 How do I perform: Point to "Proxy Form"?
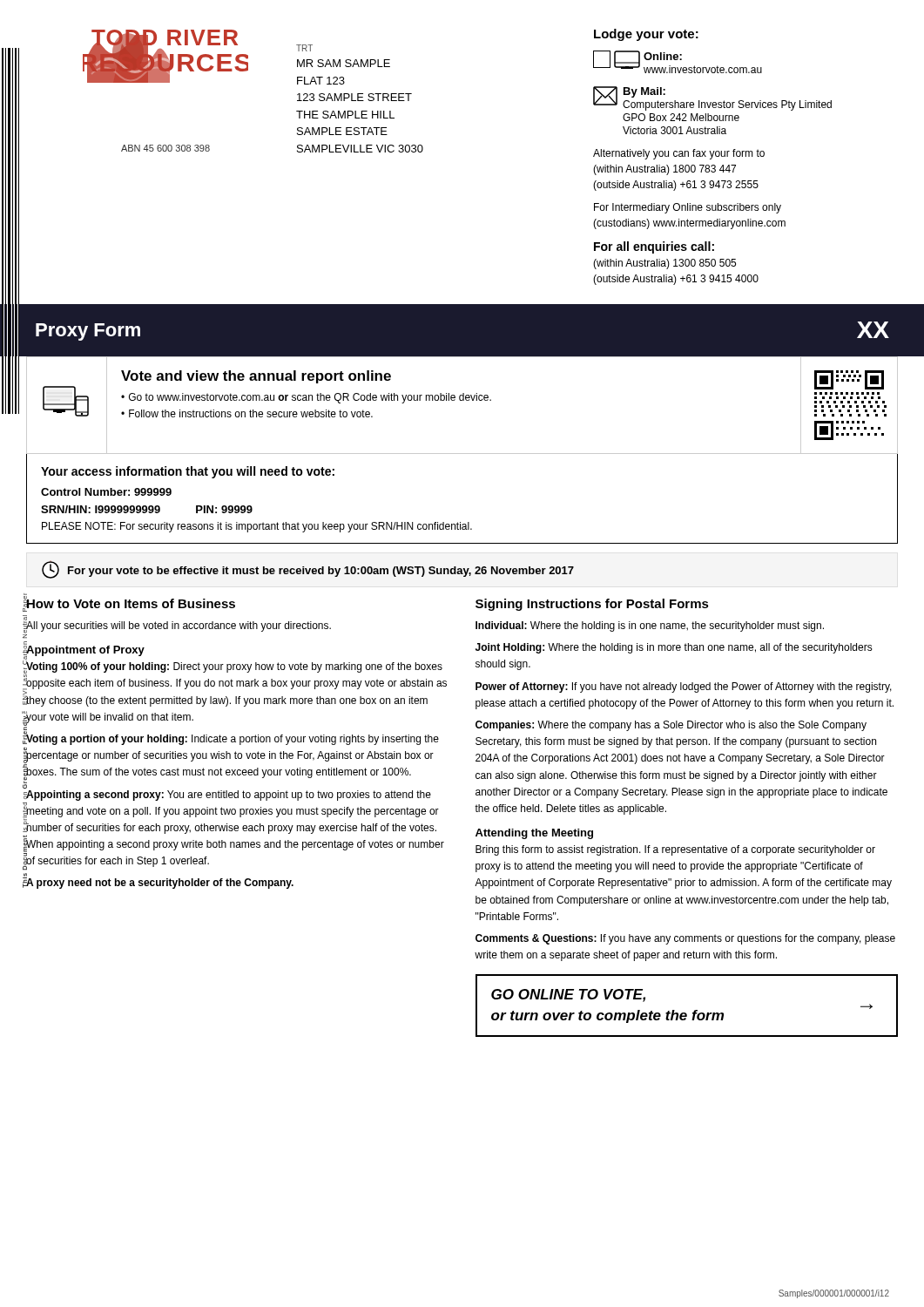point(88,330)
